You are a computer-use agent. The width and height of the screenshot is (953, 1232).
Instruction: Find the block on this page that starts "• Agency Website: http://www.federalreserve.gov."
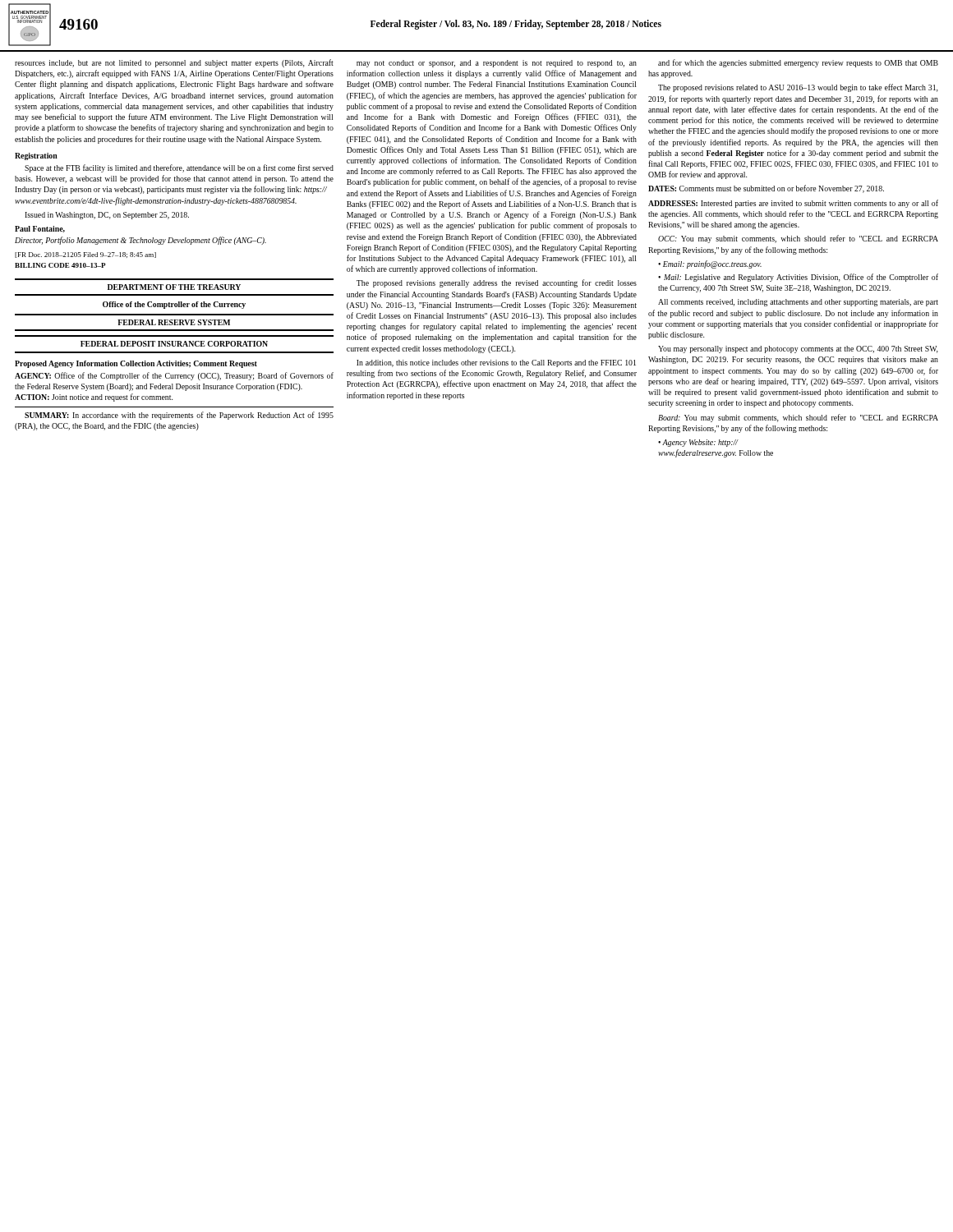click(716, 448)
